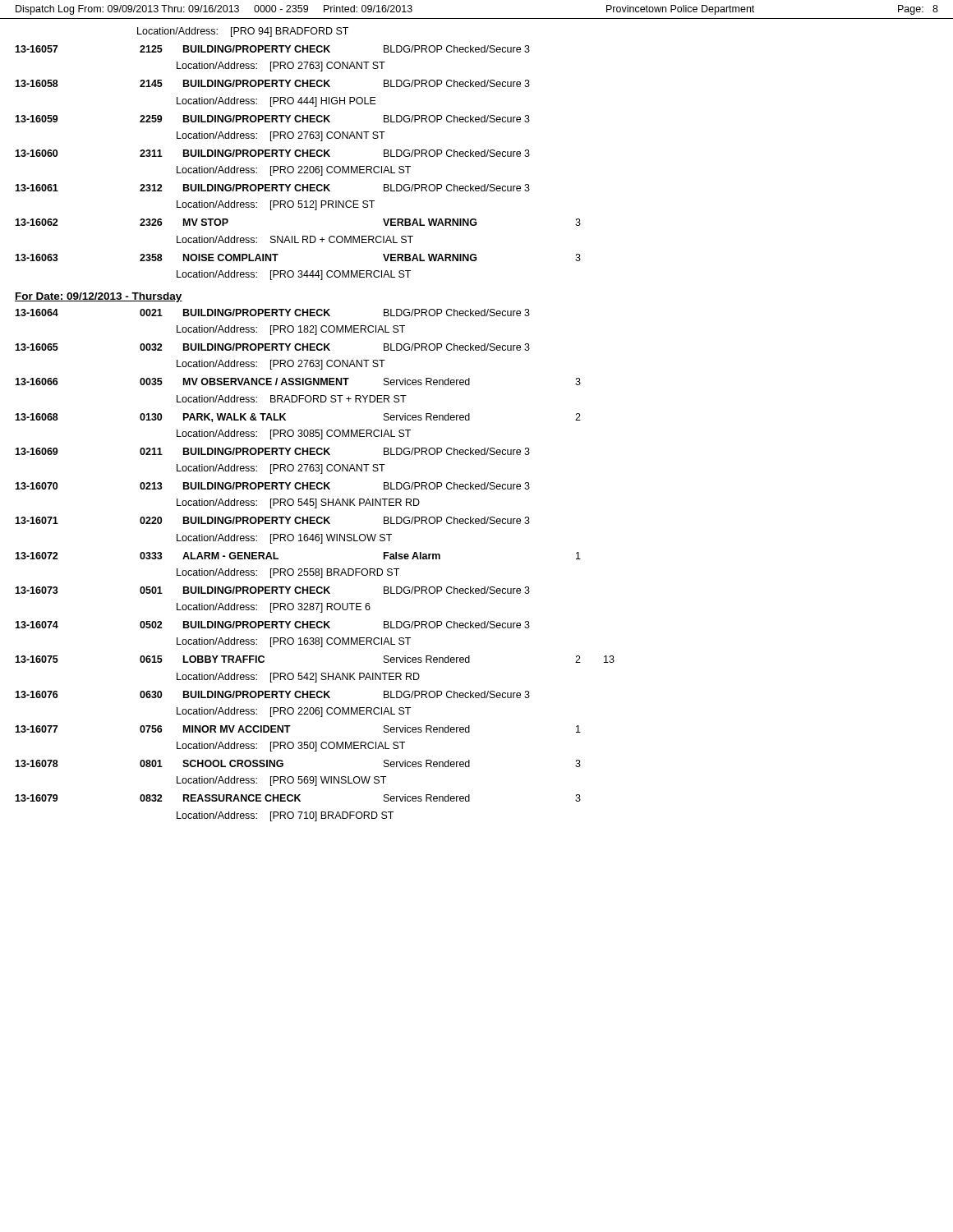The image size is (953, 1232).
Task: Select the list item with the text "13-16075 0615 LOBBY TRAFFIC Services"
Action: pyautogui.click(x=476, y=668)
